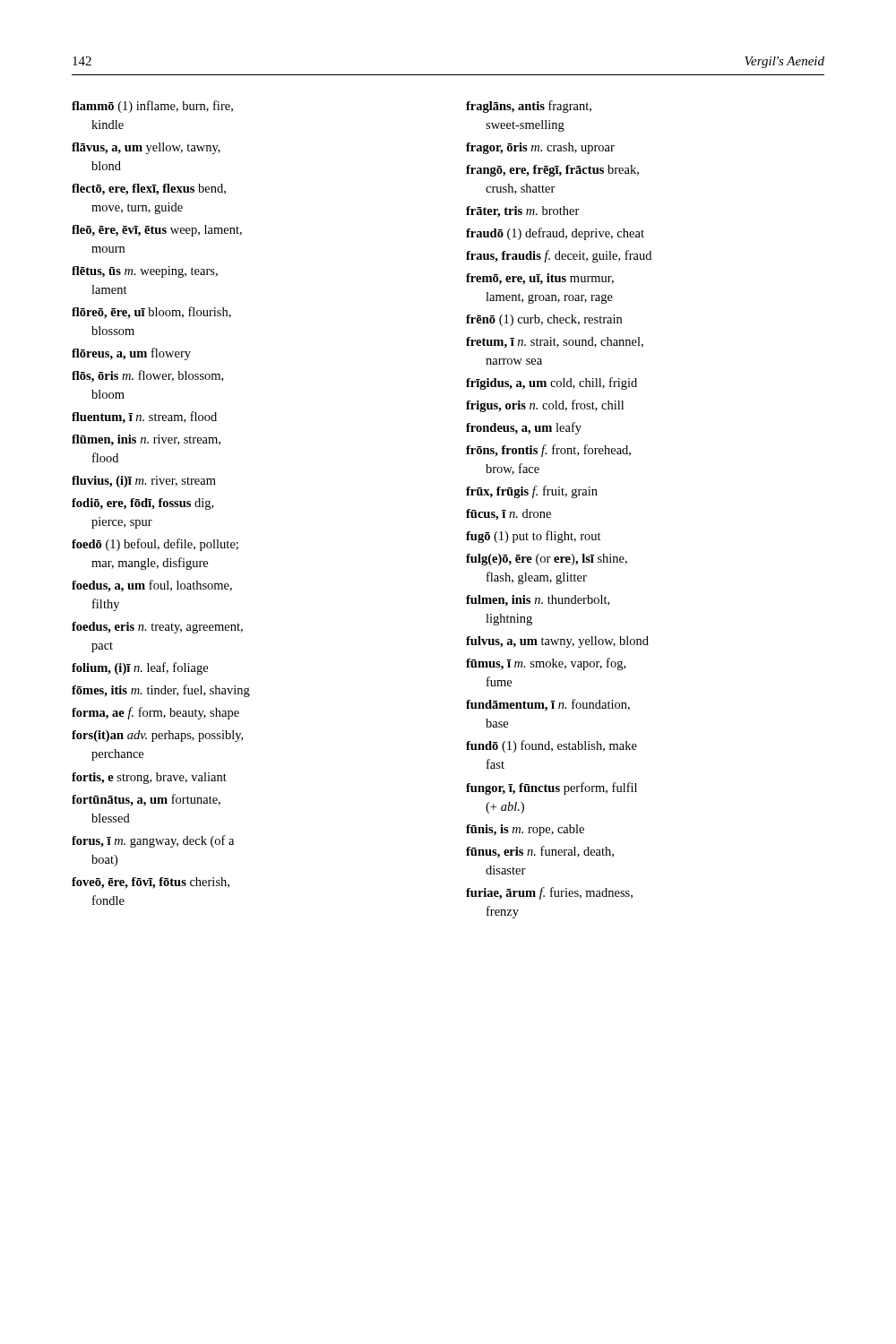The image size is (896, 1344).
Task: Navigate to the region starting "fōmes, itis m. tinder, fuel, shaving"
Action: (x=161, y=690)
